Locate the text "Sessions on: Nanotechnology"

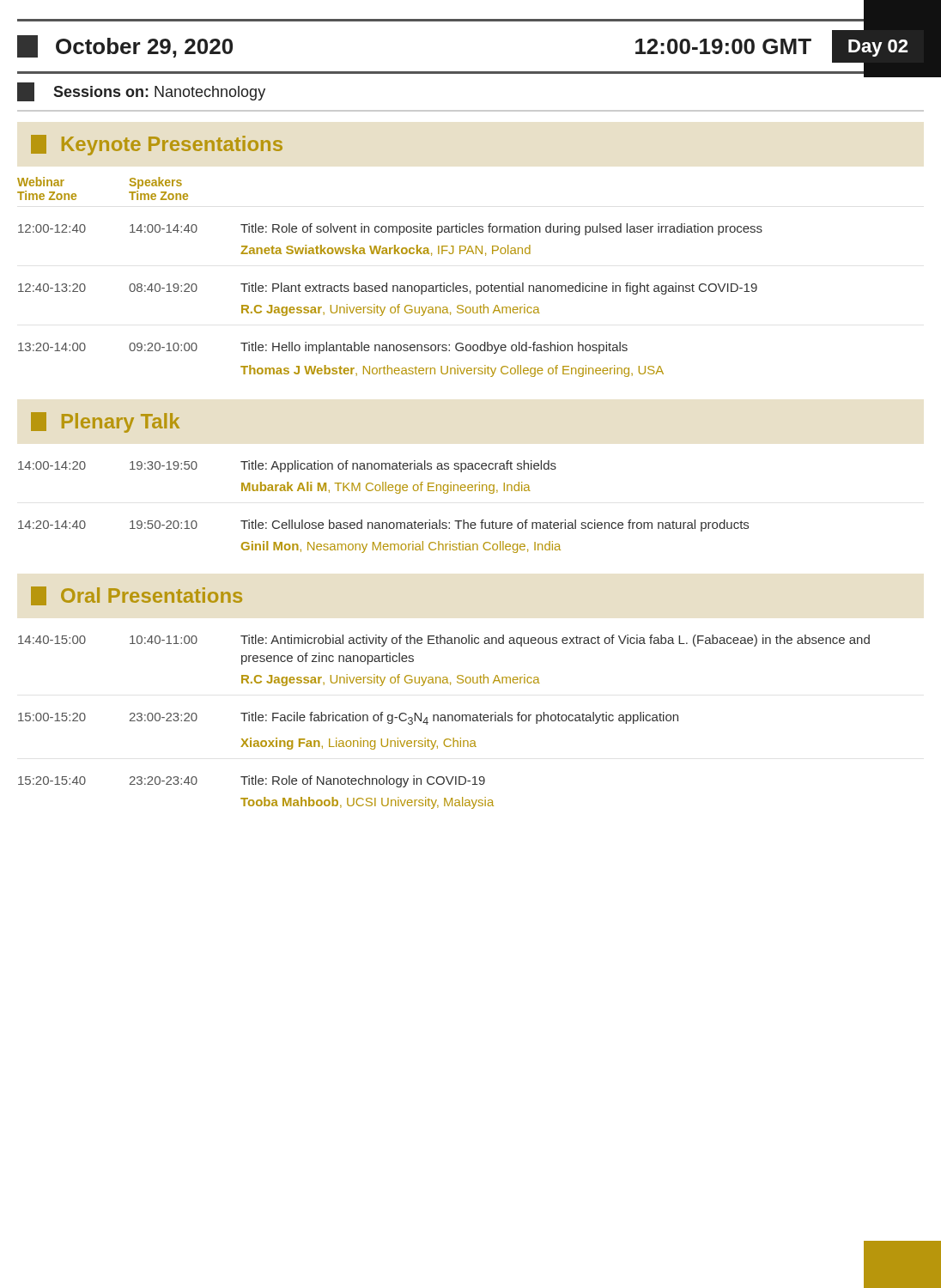point(141,92)
